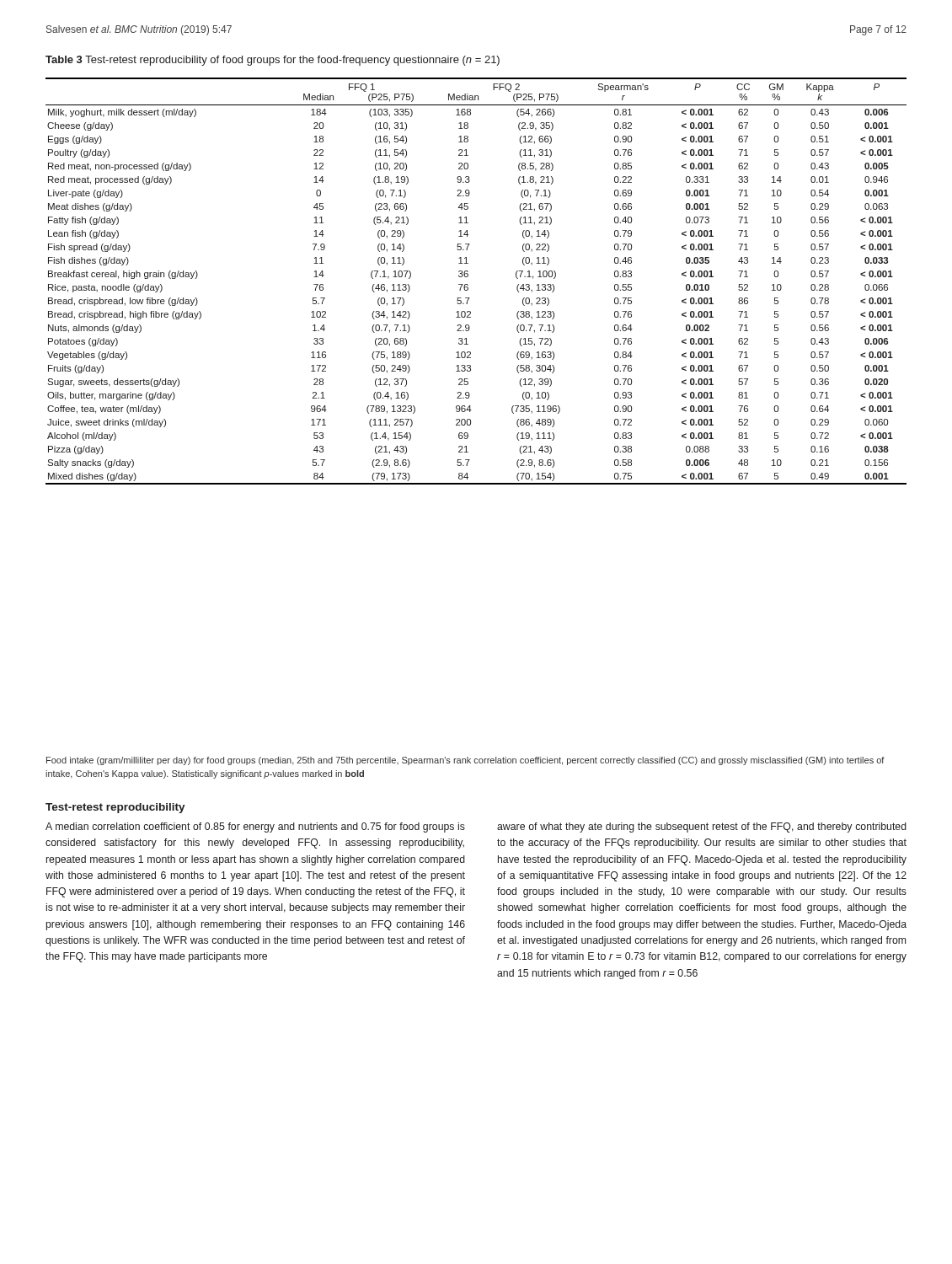The height and width of the screenshot is (1264, 952).
Task: Locate the caption that says "Table 3 Test-retest reproducibility of food groups"
Action: coord(273,59)
